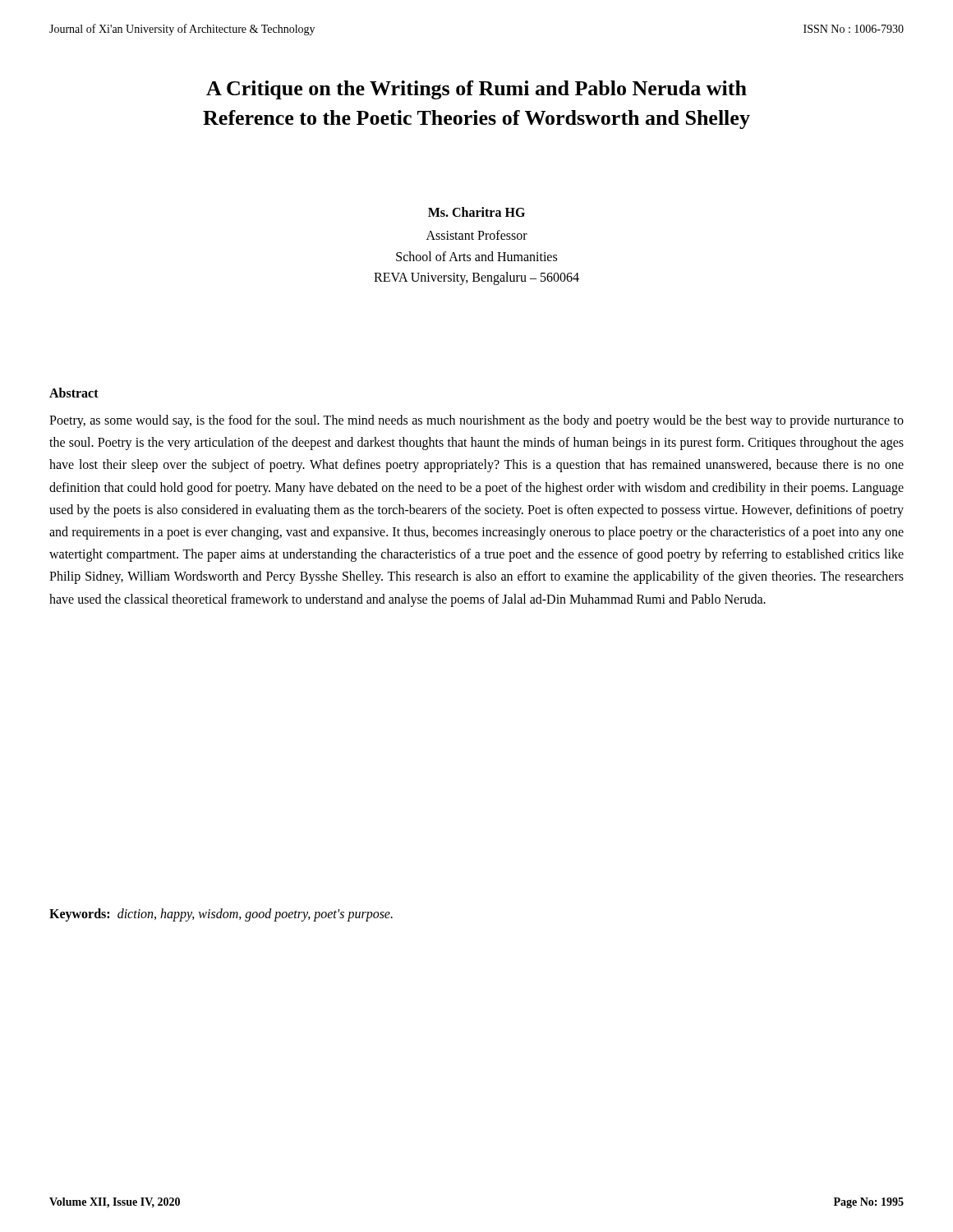
Task: Locate the title
Action: click(x=476, y=104)
